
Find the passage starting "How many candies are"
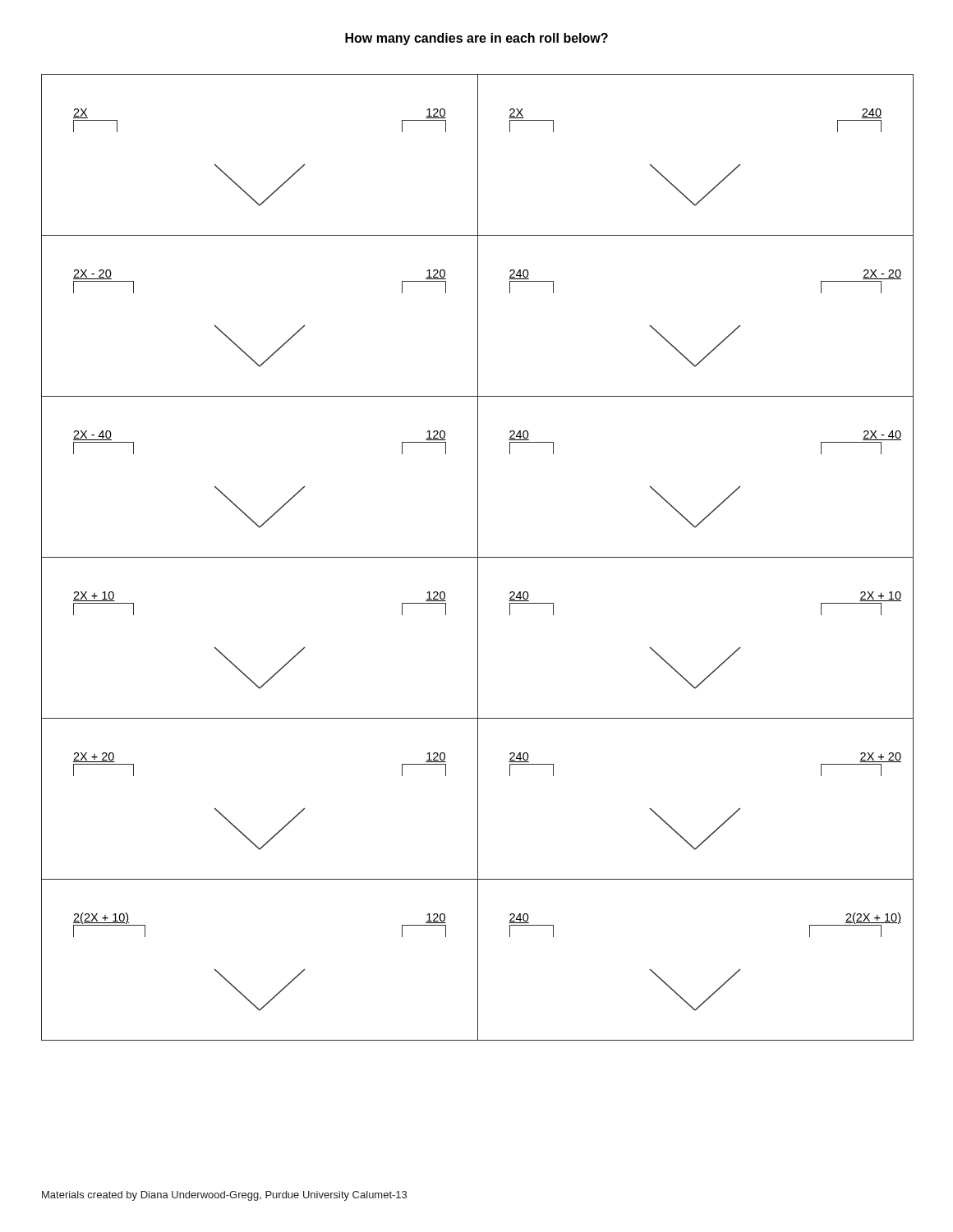(476, 38)
